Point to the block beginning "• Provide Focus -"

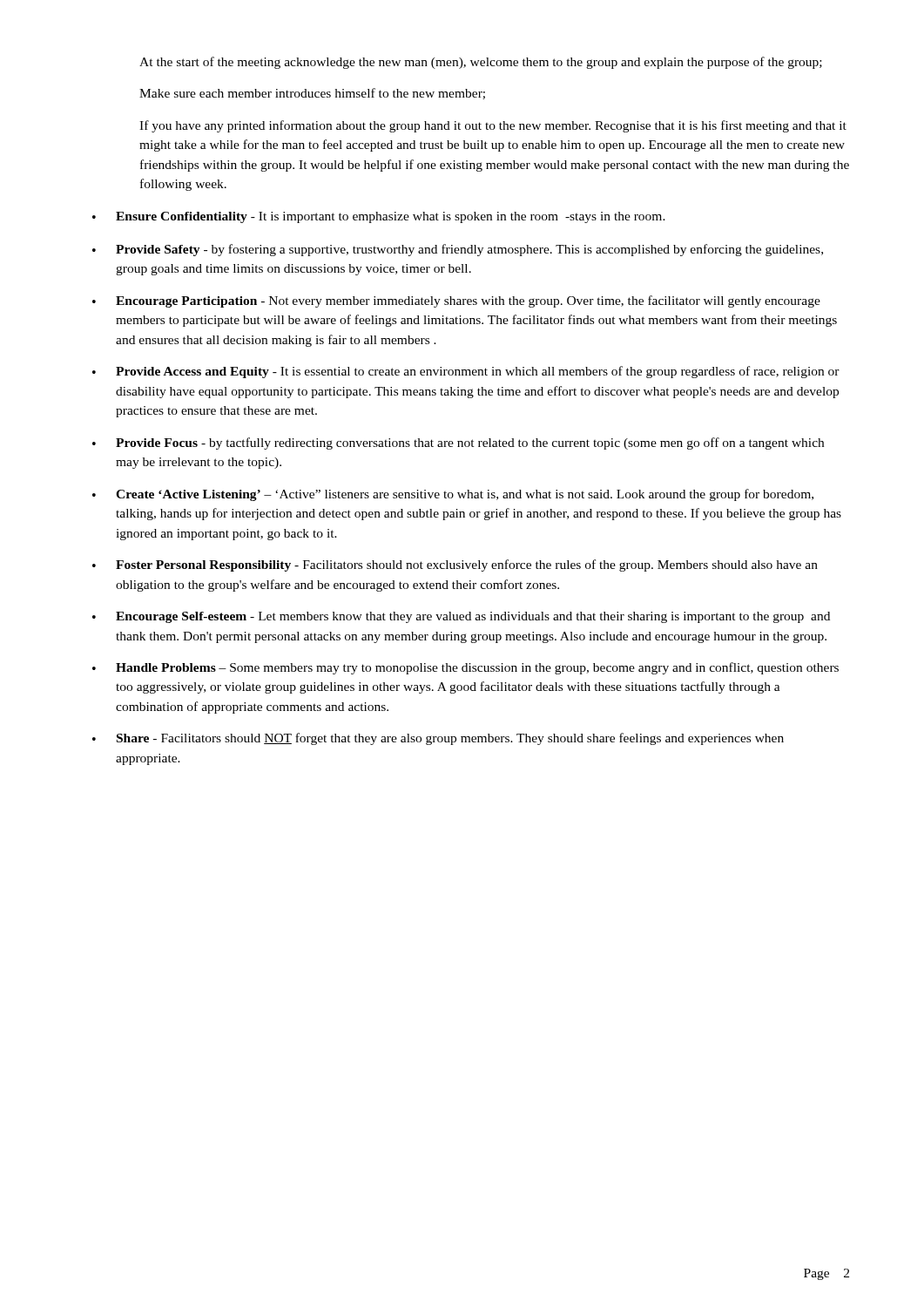point(471,452)
